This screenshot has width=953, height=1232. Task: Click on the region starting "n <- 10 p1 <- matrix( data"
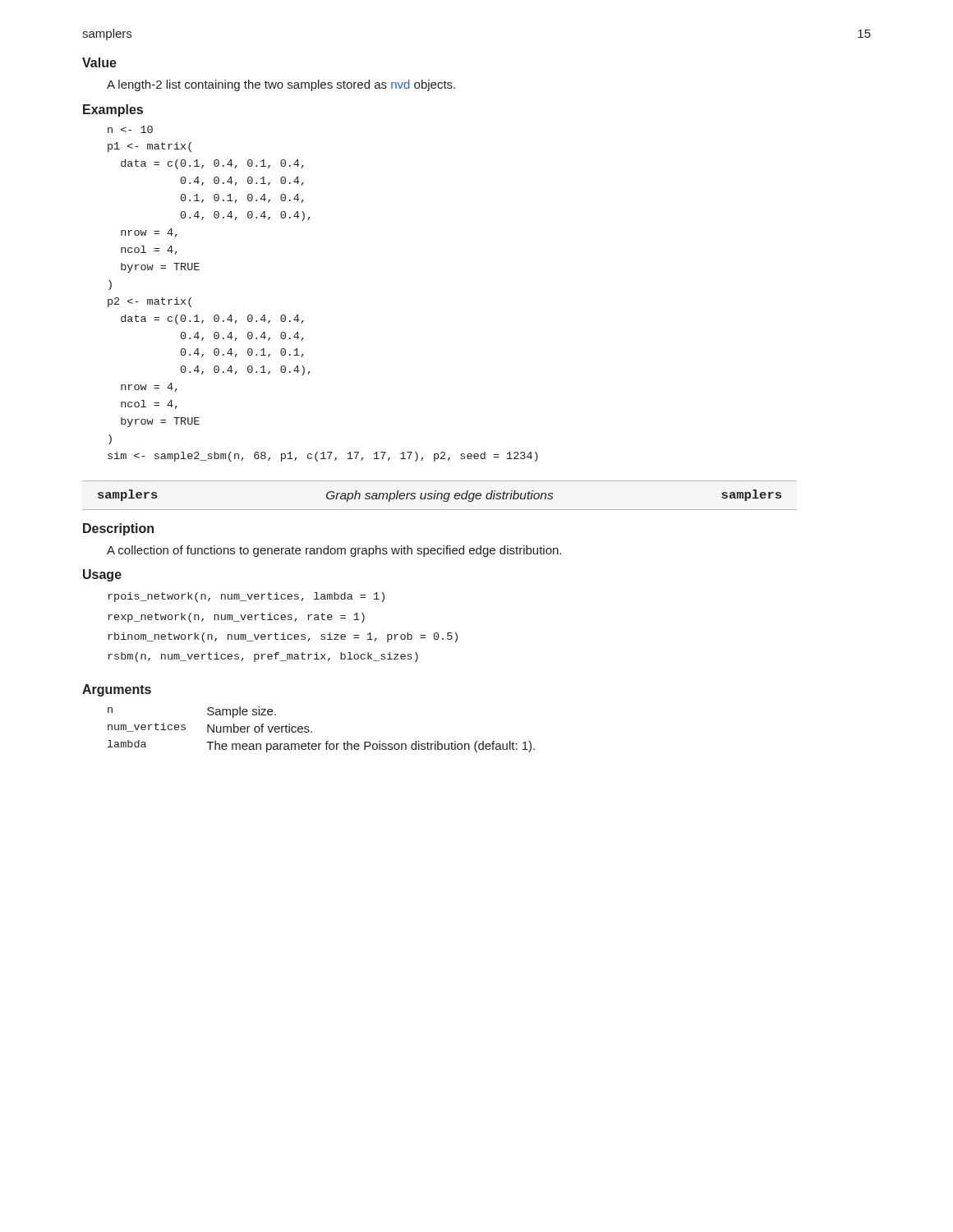(130, 129)
